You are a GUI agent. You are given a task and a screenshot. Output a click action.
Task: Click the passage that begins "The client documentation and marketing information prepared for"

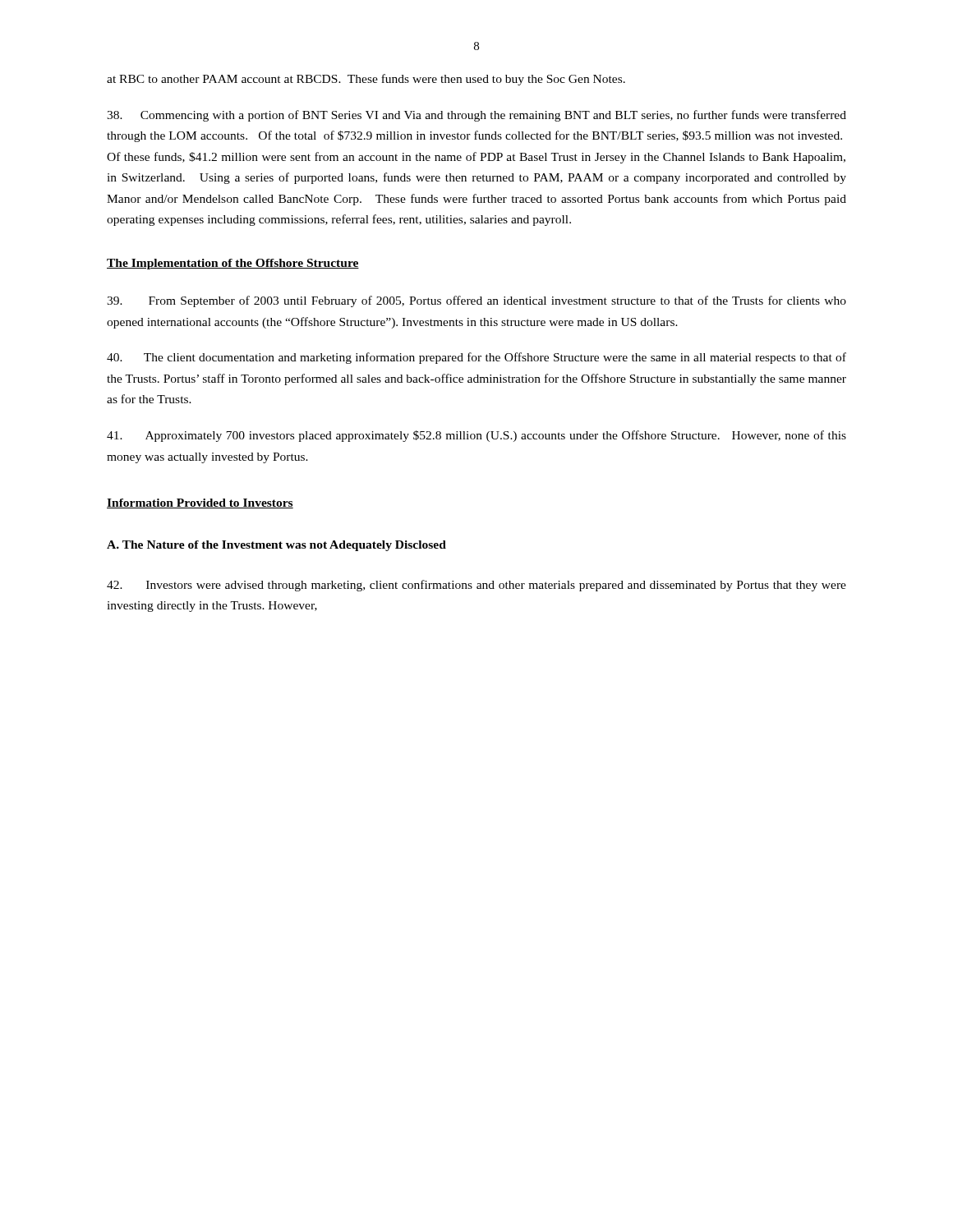click(476, 378)
